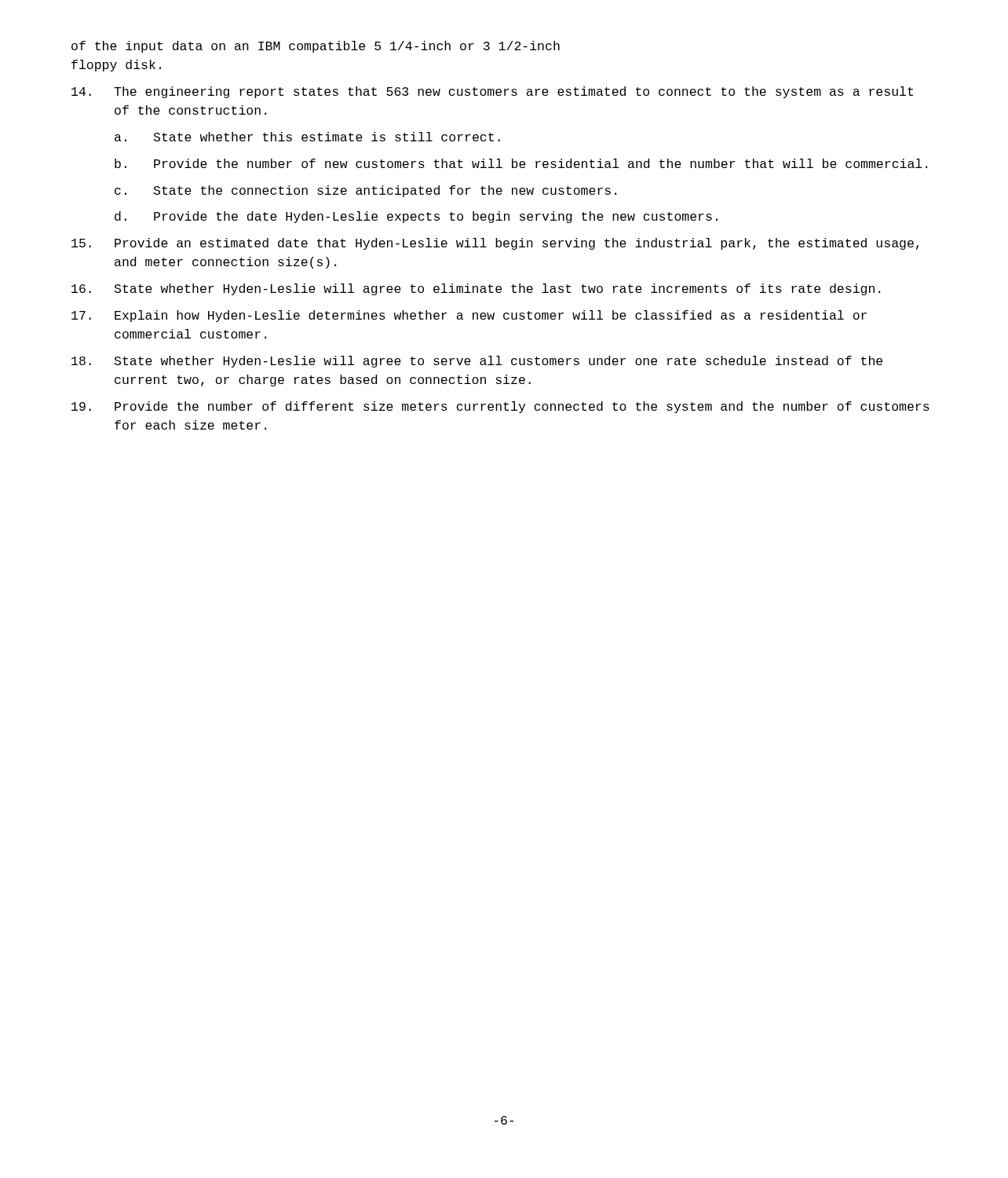Click the passage that begins "of the input data on an"
The height and width of the screenshot is (1178, 1008).
click(x=316, y=56)
